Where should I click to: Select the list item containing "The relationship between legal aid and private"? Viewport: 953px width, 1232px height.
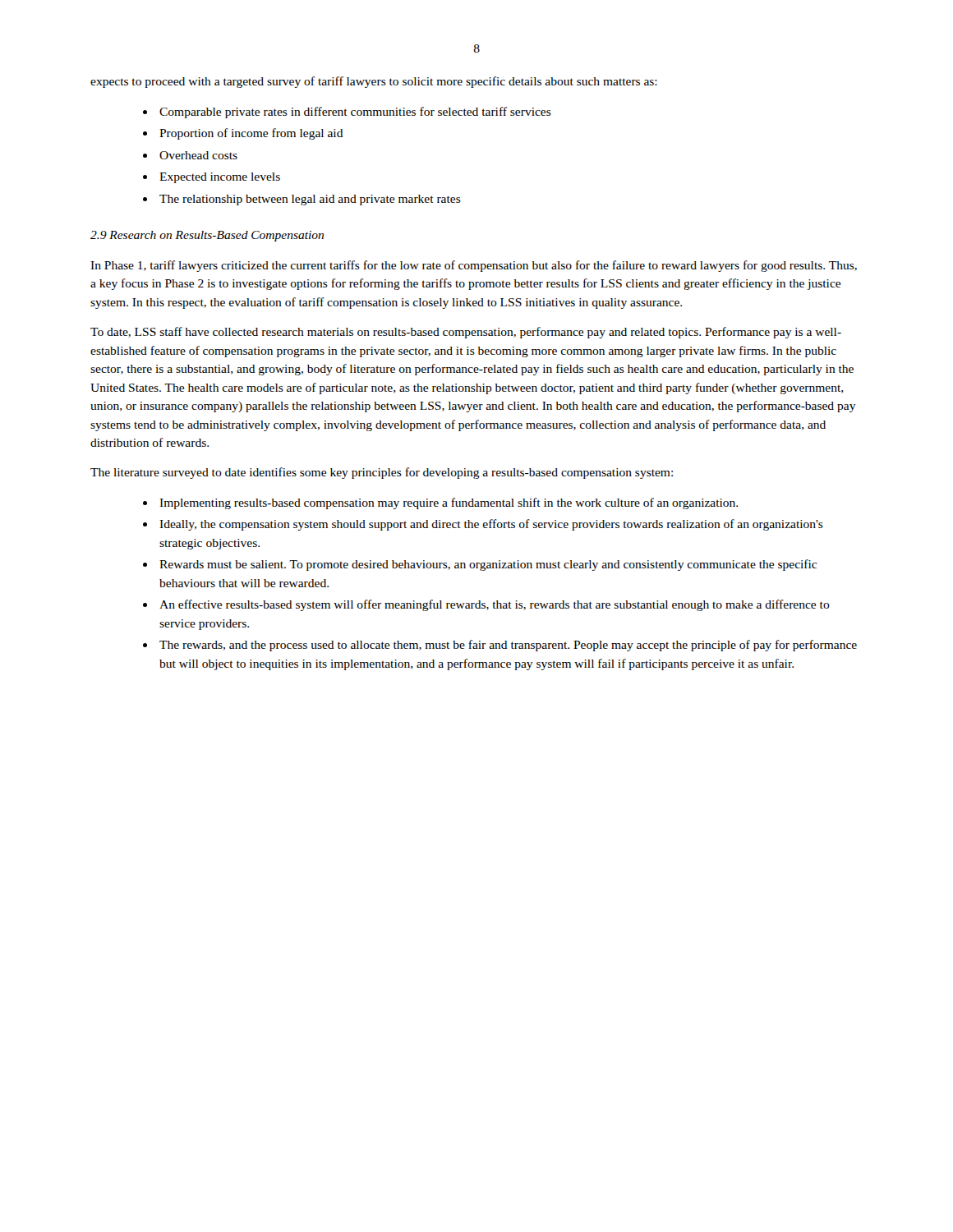[310, 198]
